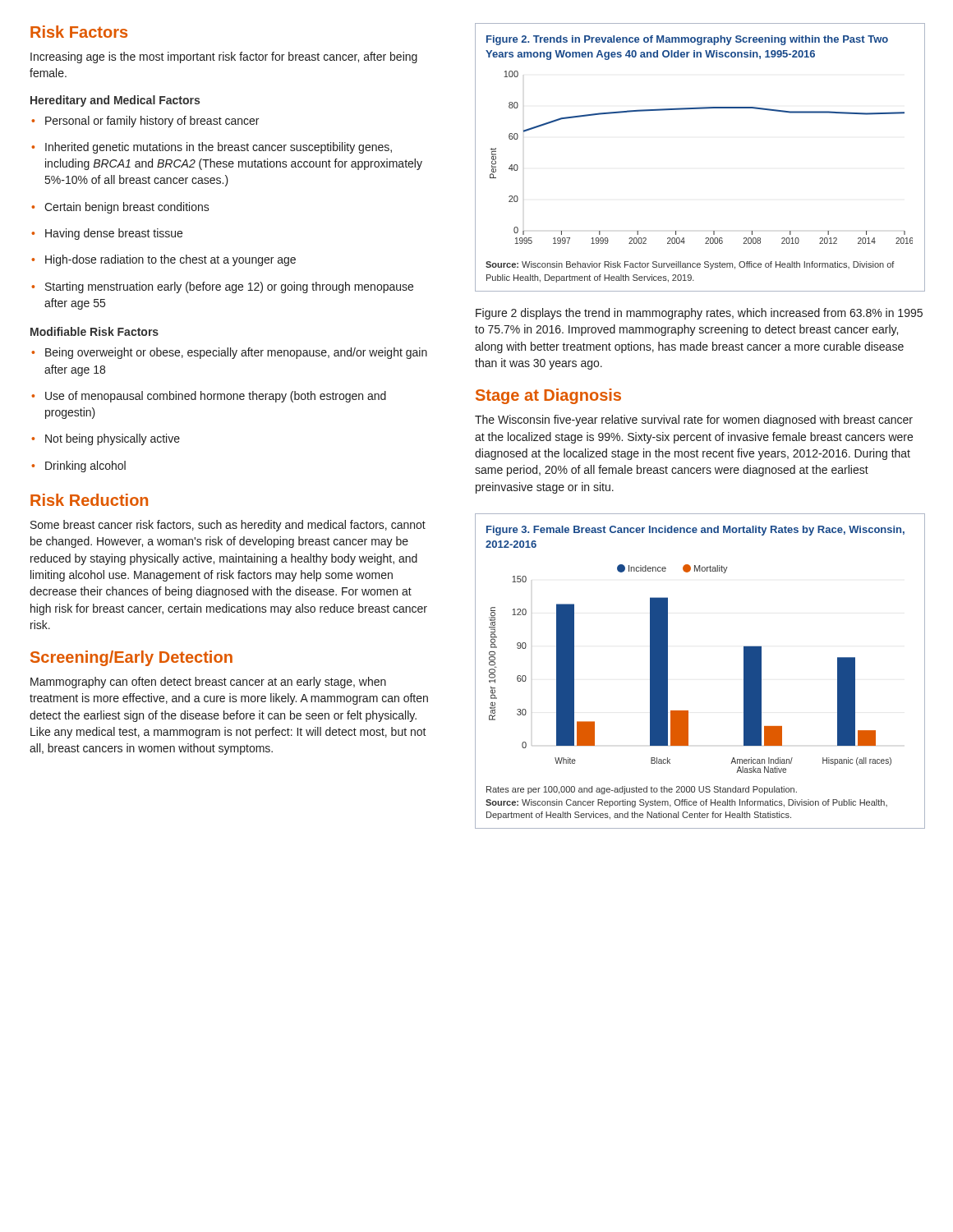
Task: Select the line chart
Action: [700, 157]
